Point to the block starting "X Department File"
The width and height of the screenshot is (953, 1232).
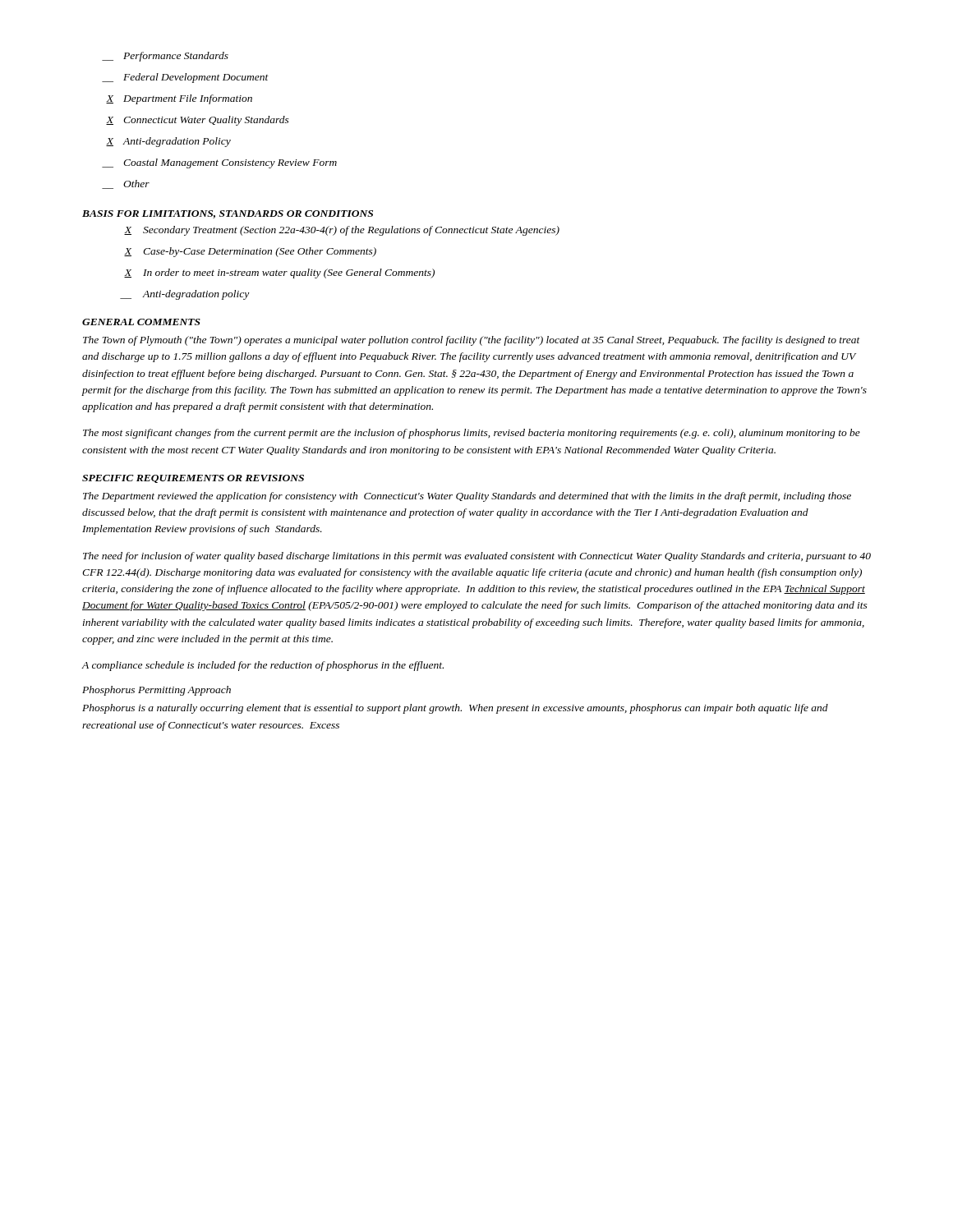pyautogui.click(x=167, y=99)
